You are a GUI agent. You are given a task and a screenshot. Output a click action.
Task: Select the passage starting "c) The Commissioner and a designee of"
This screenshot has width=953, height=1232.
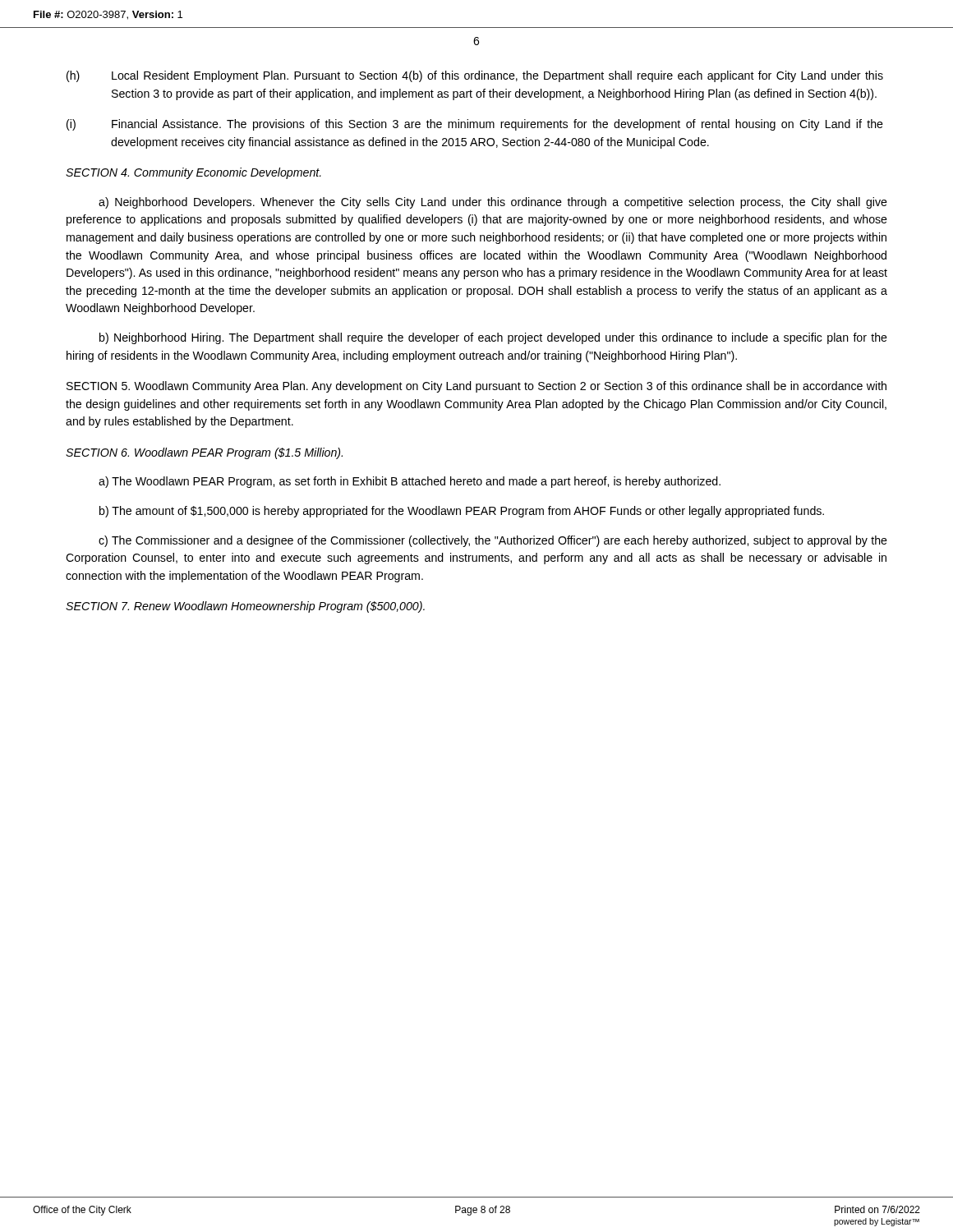[476, 558]
